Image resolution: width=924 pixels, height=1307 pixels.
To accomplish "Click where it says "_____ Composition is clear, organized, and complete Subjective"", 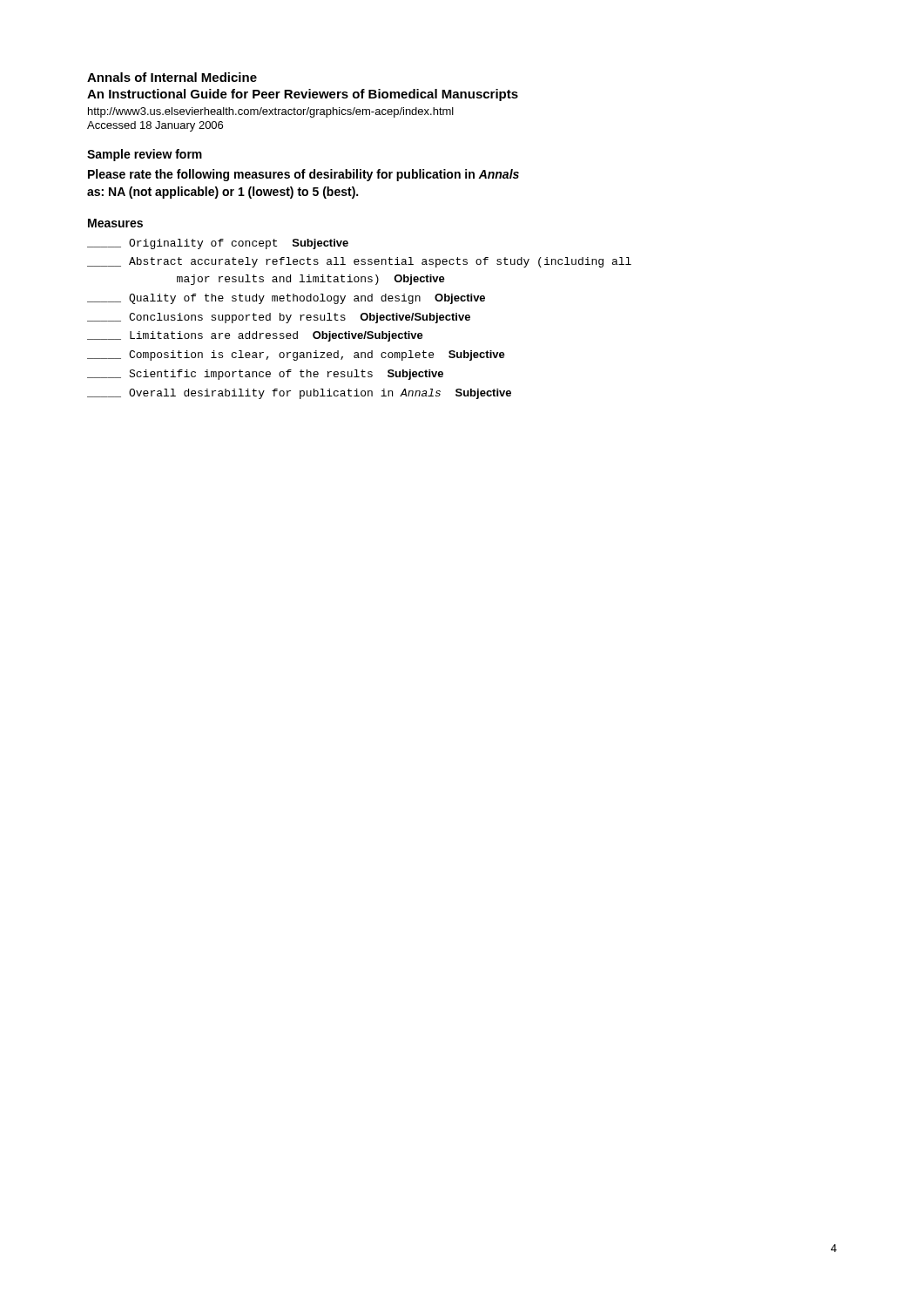I will click(x=462, y=356).
